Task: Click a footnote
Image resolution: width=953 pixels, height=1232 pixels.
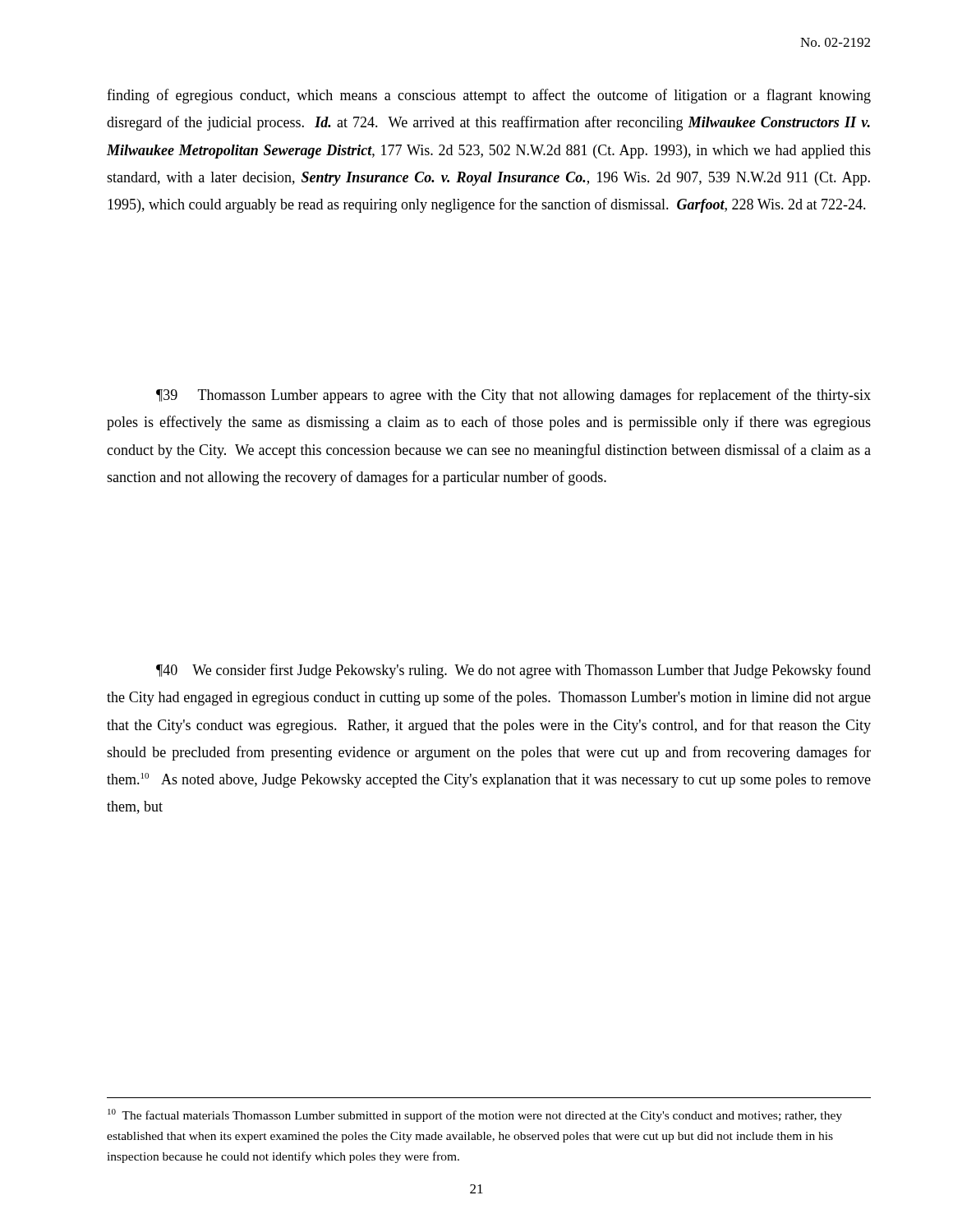Action: coord(474,1134)
